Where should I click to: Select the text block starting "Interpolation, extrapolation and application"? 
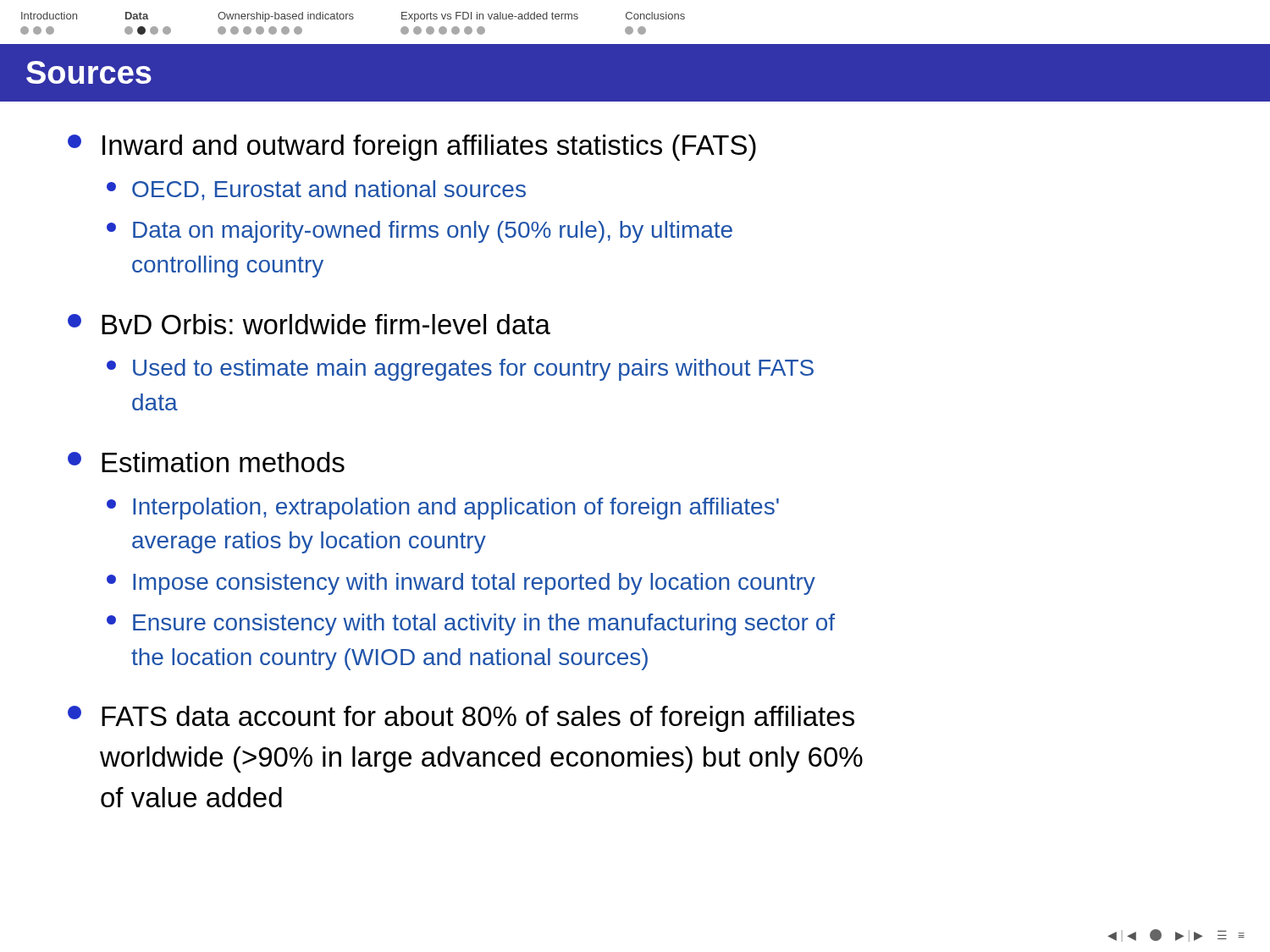coord(443,524)
